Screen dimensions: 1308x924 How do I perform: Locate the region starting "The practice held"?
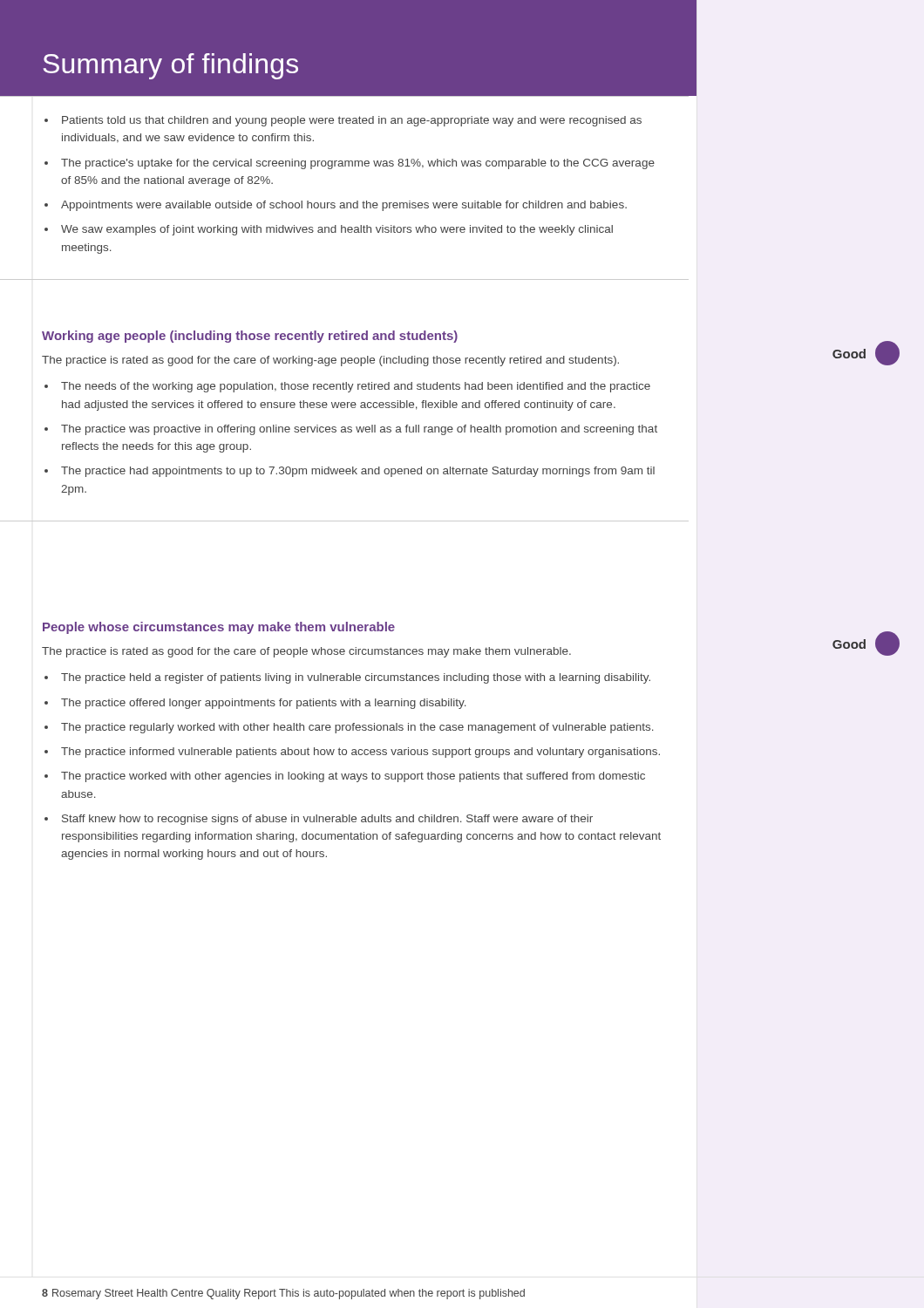click(352, 766)
